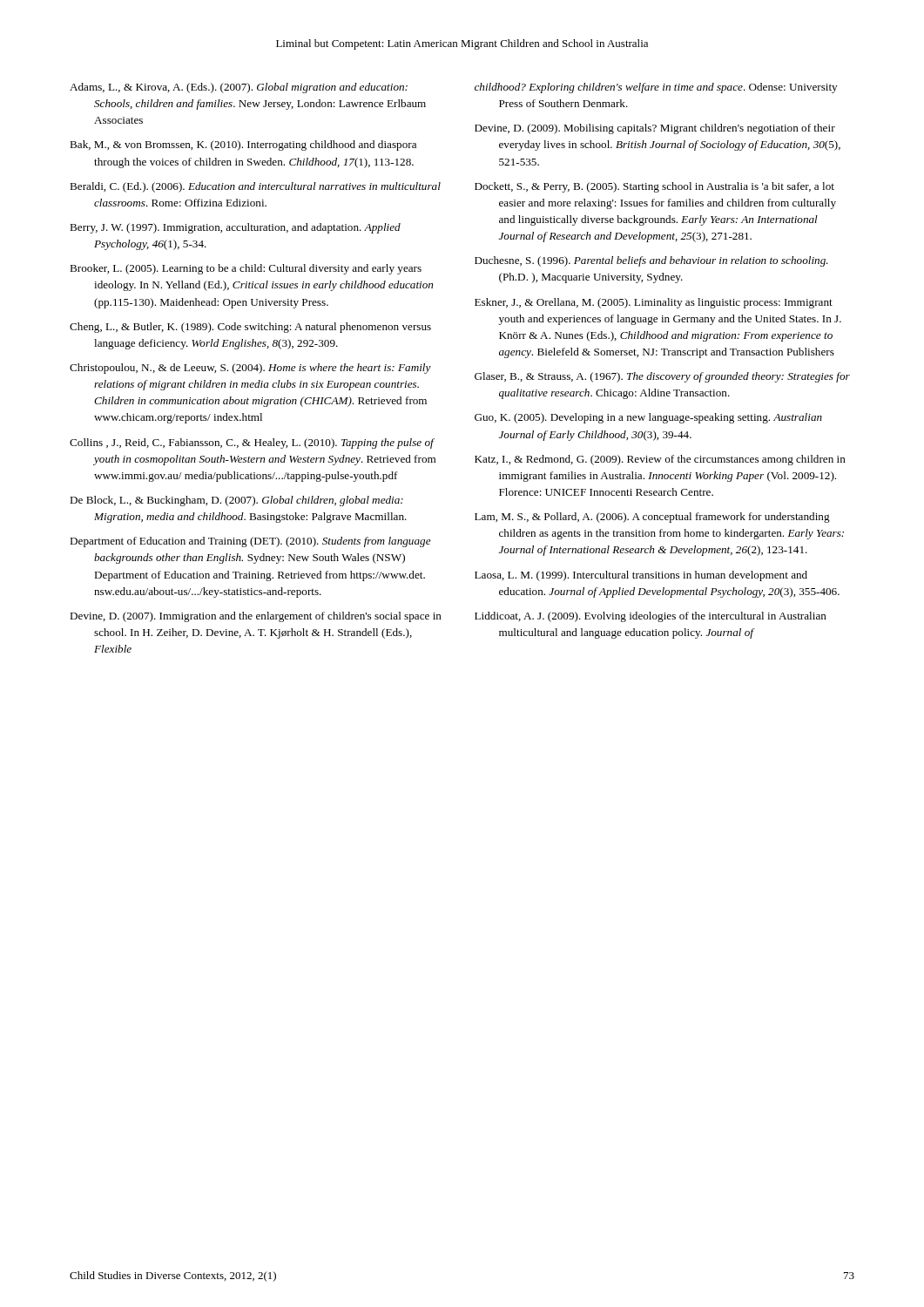The width and height of the screenshot is (924, 1307).
Task: Find the text block starting "Glaser, B., &"
Action: tap(662, 384)
